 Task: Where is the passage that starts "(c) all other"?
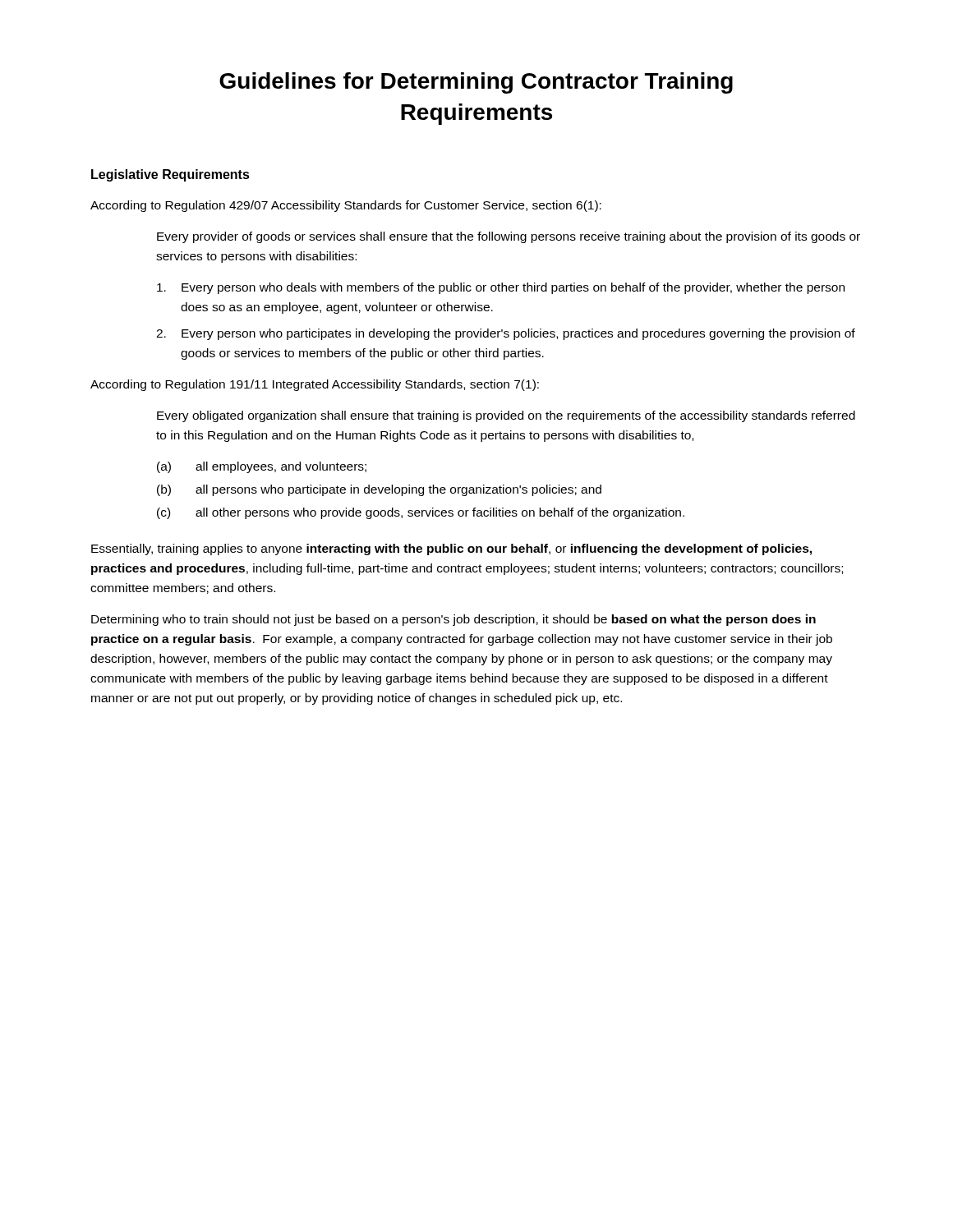coord(509,512)
